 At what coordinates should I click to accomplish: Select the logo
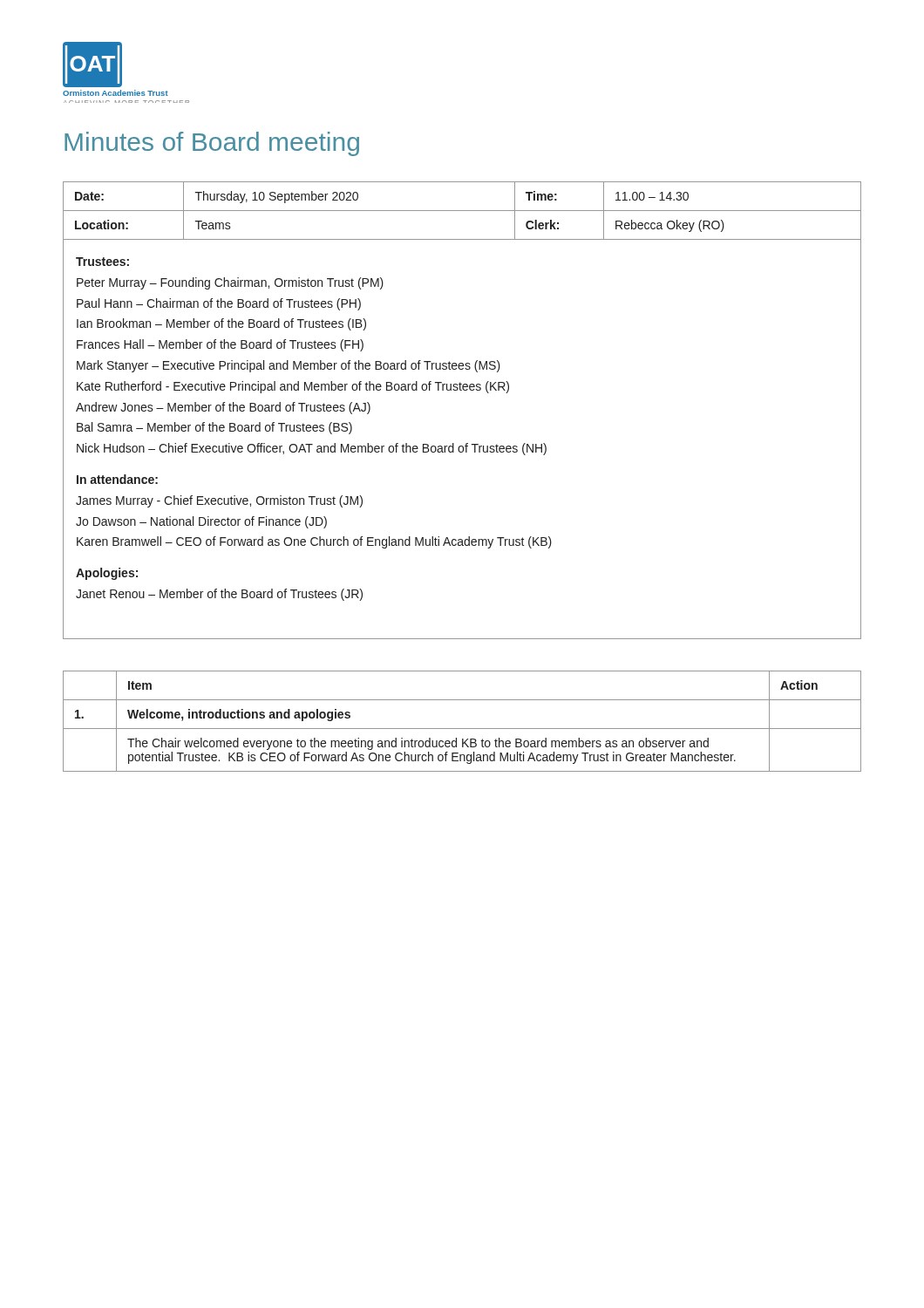[462, 72]
